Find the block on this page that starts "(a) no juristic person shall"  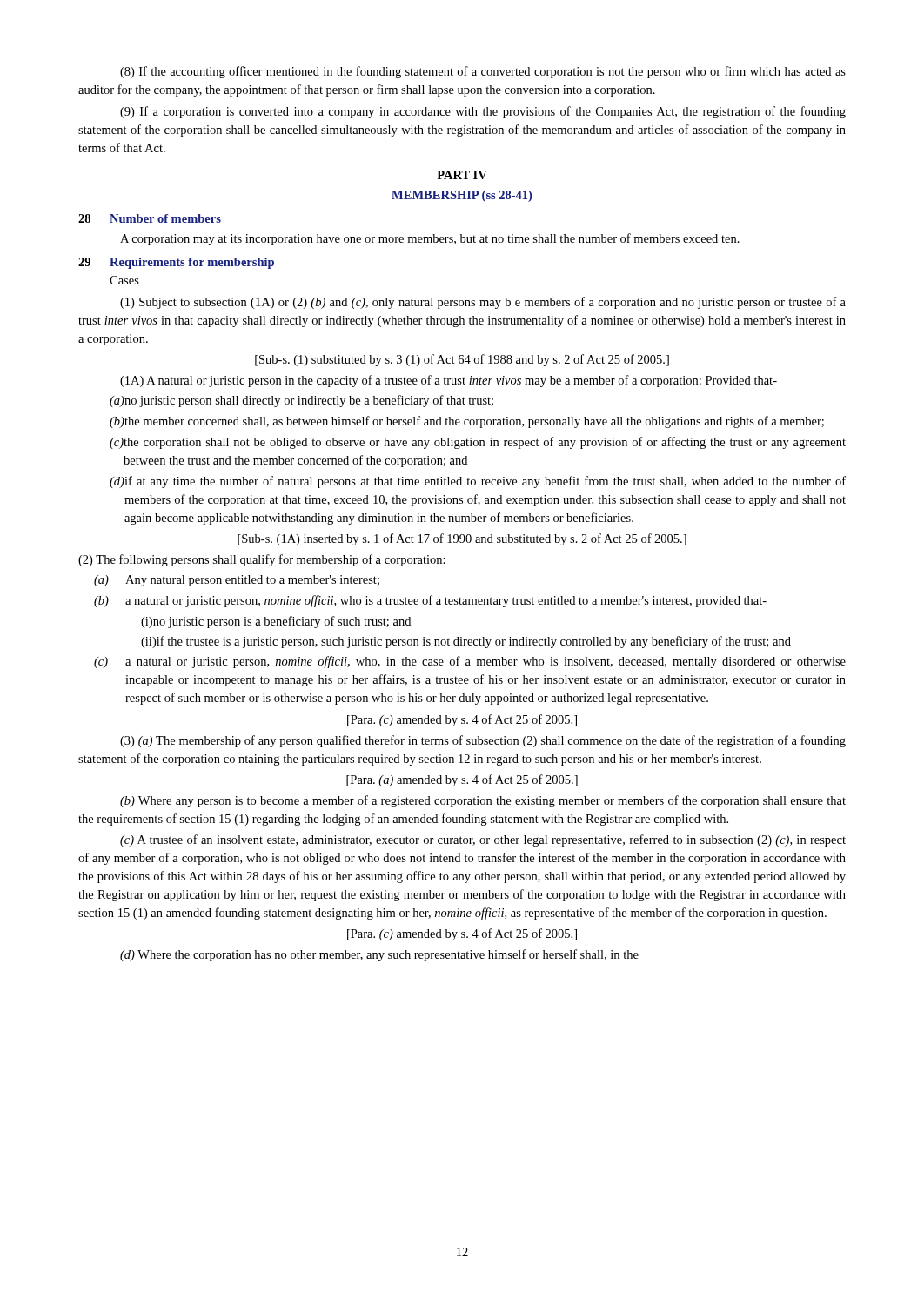[462, 401]
